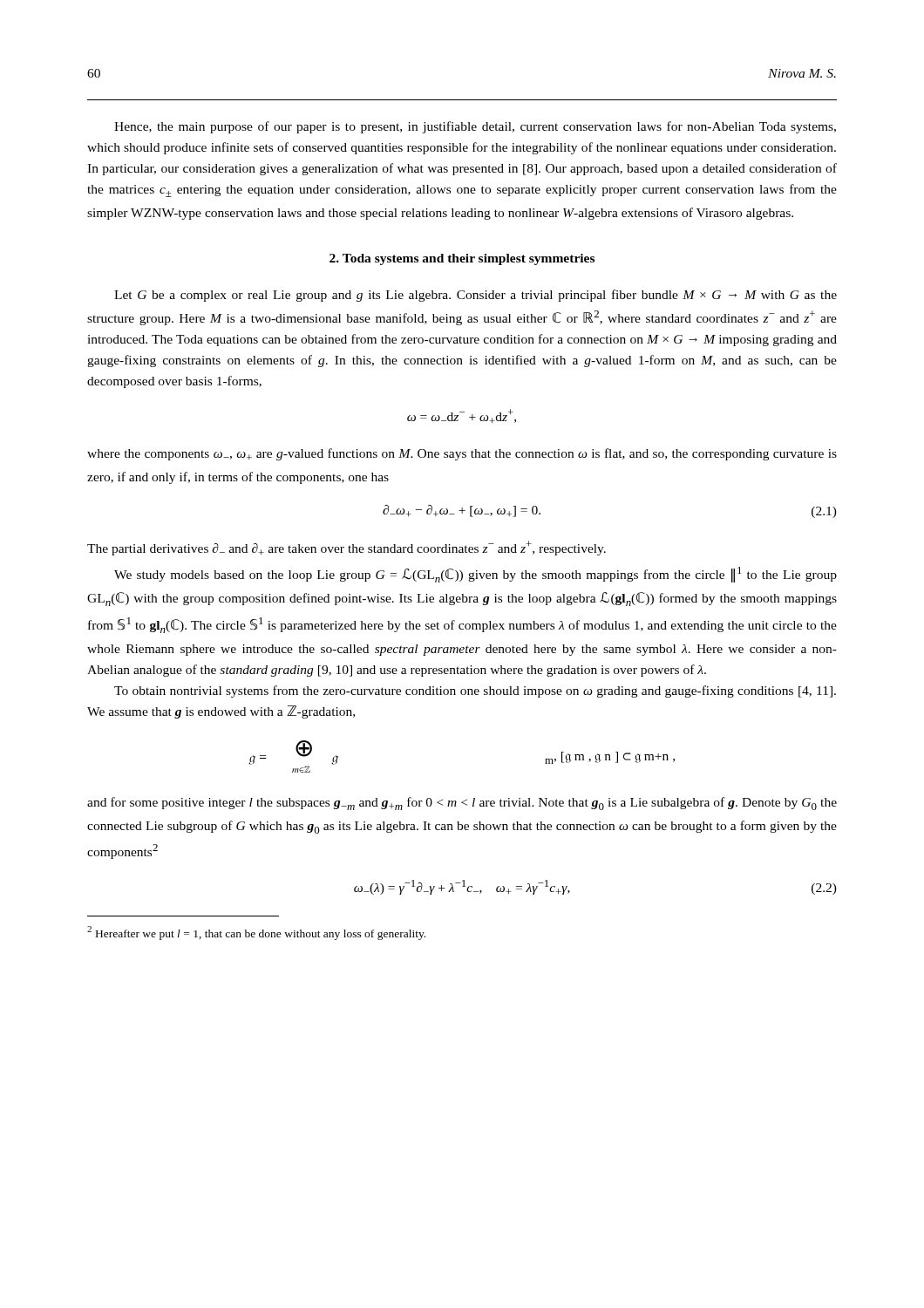
Task: Find the block starting "ω−(λ) = γ−1∂−γ + λ−1c−,"
Action: 463,886
